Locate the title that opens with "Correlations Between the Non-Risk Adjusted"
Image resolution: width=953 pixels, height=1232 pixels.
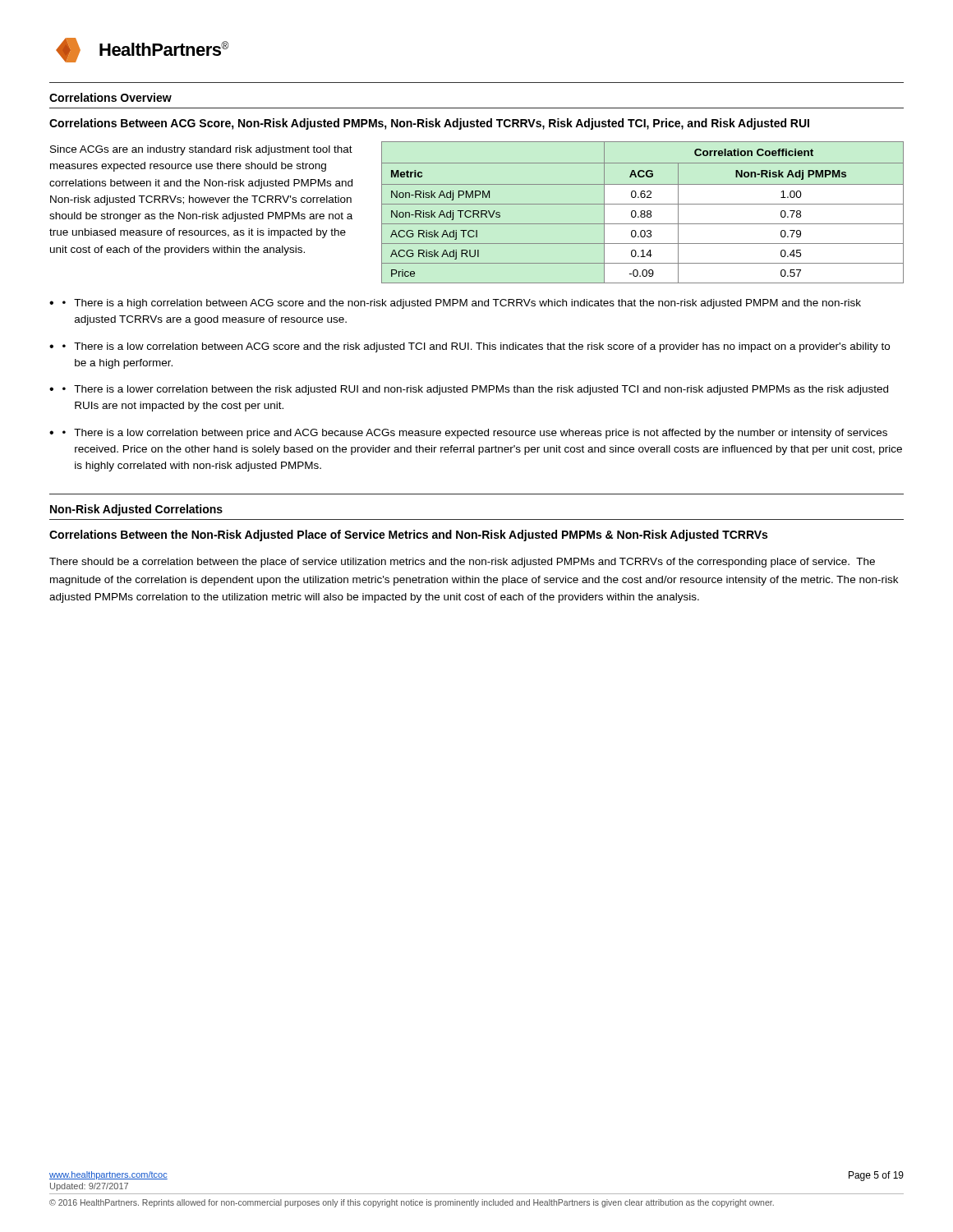409,535
